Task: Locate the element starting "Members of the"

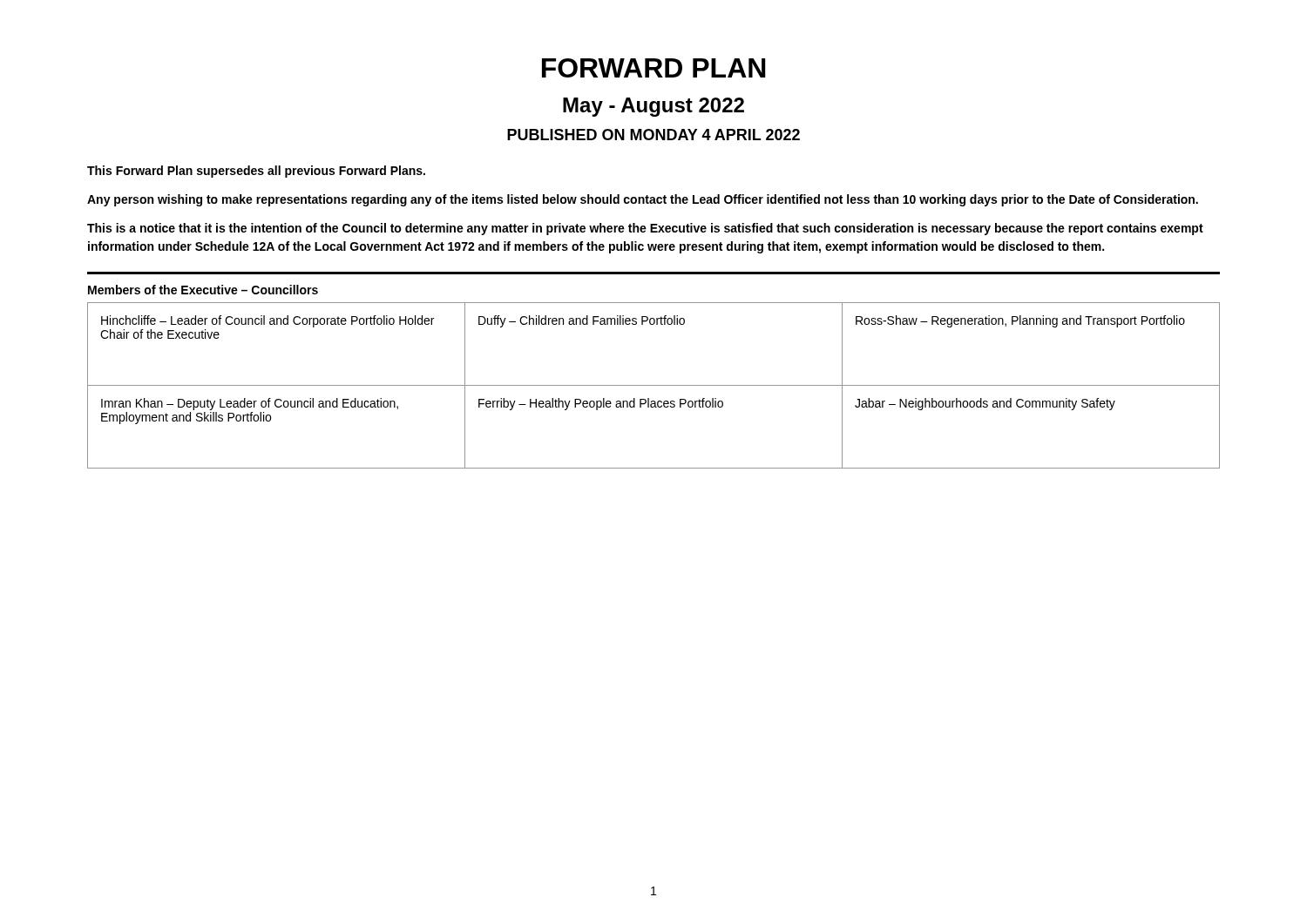Action: click(203, 290)
